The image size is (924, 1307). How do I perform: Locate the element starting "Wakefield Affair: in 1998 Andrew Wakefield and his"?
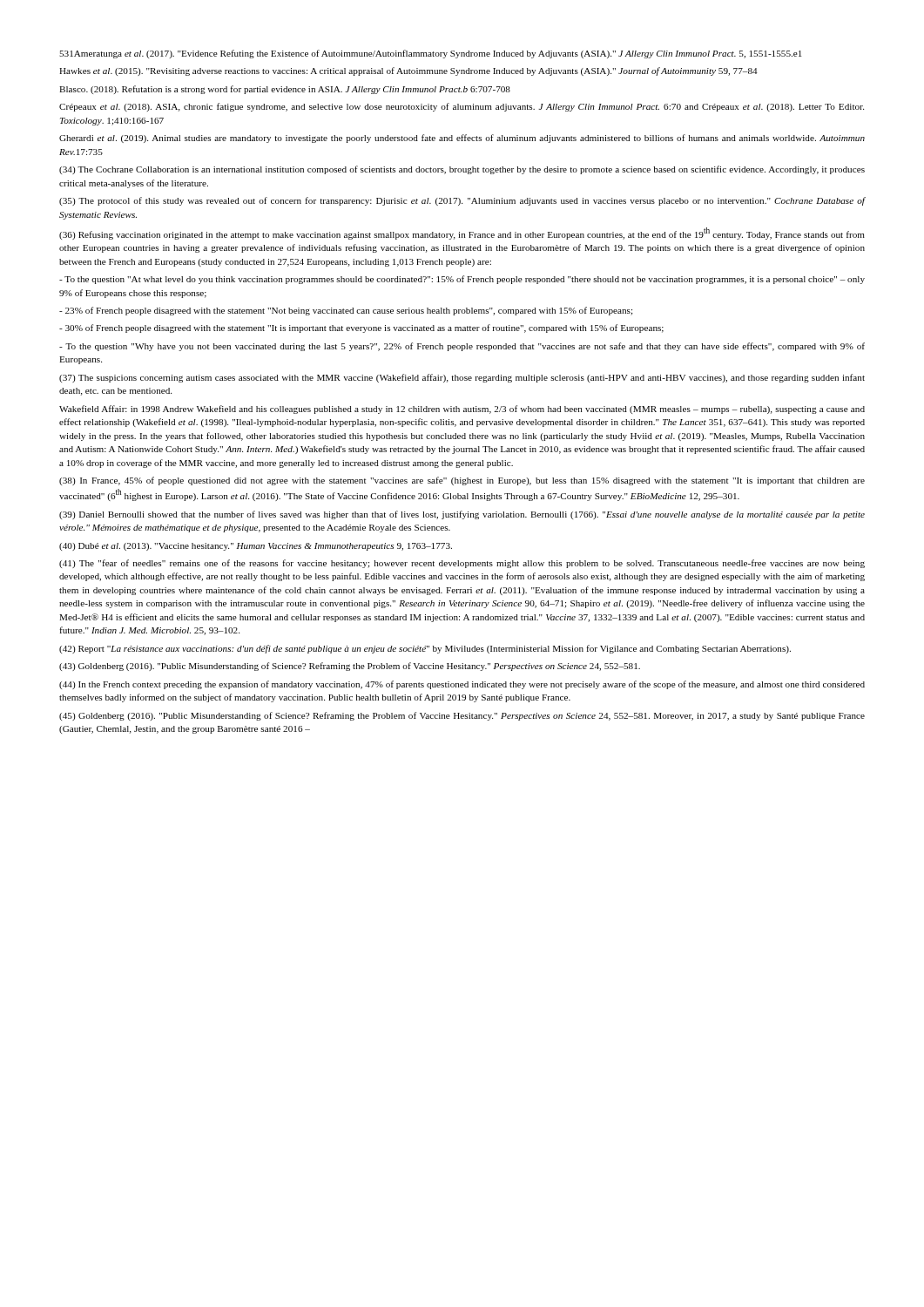point(462,436)
